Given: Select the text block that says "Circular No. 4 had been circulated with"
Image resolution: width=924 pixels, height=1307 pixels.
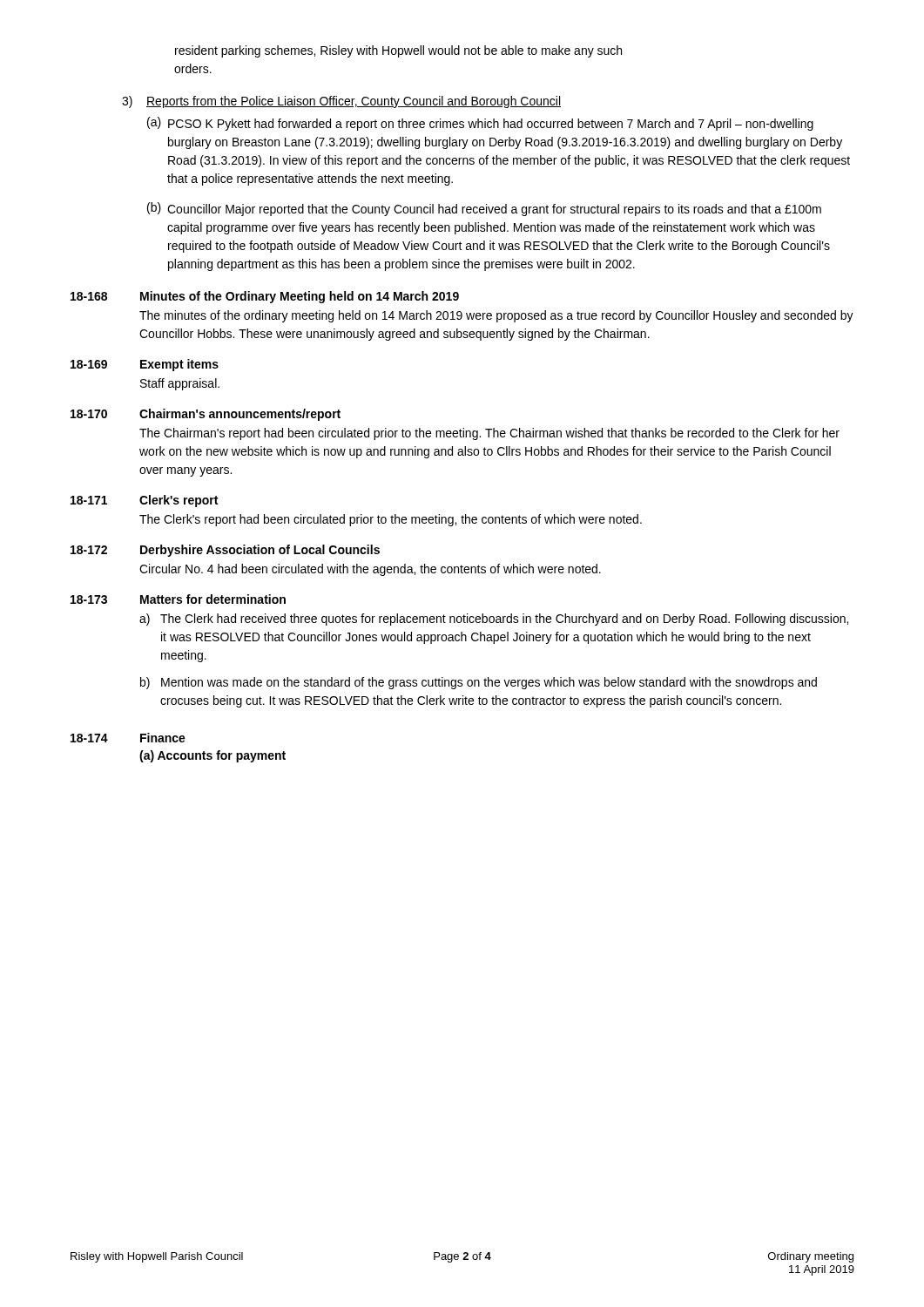Looking at the screenshot, I should pos(370,569).
